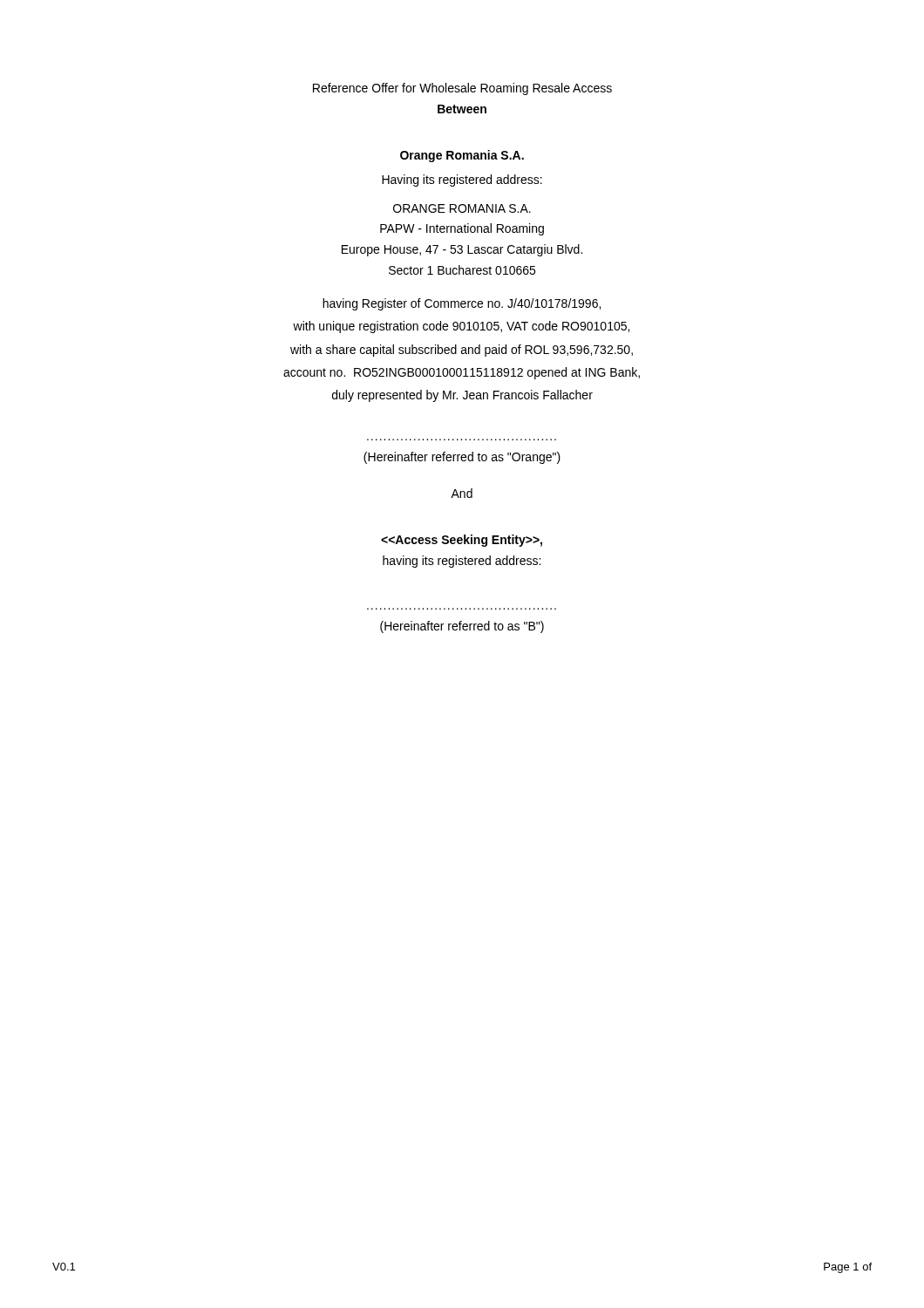Select the text block with the text "with a share"

pyautogui.click(x=462, y=349)
